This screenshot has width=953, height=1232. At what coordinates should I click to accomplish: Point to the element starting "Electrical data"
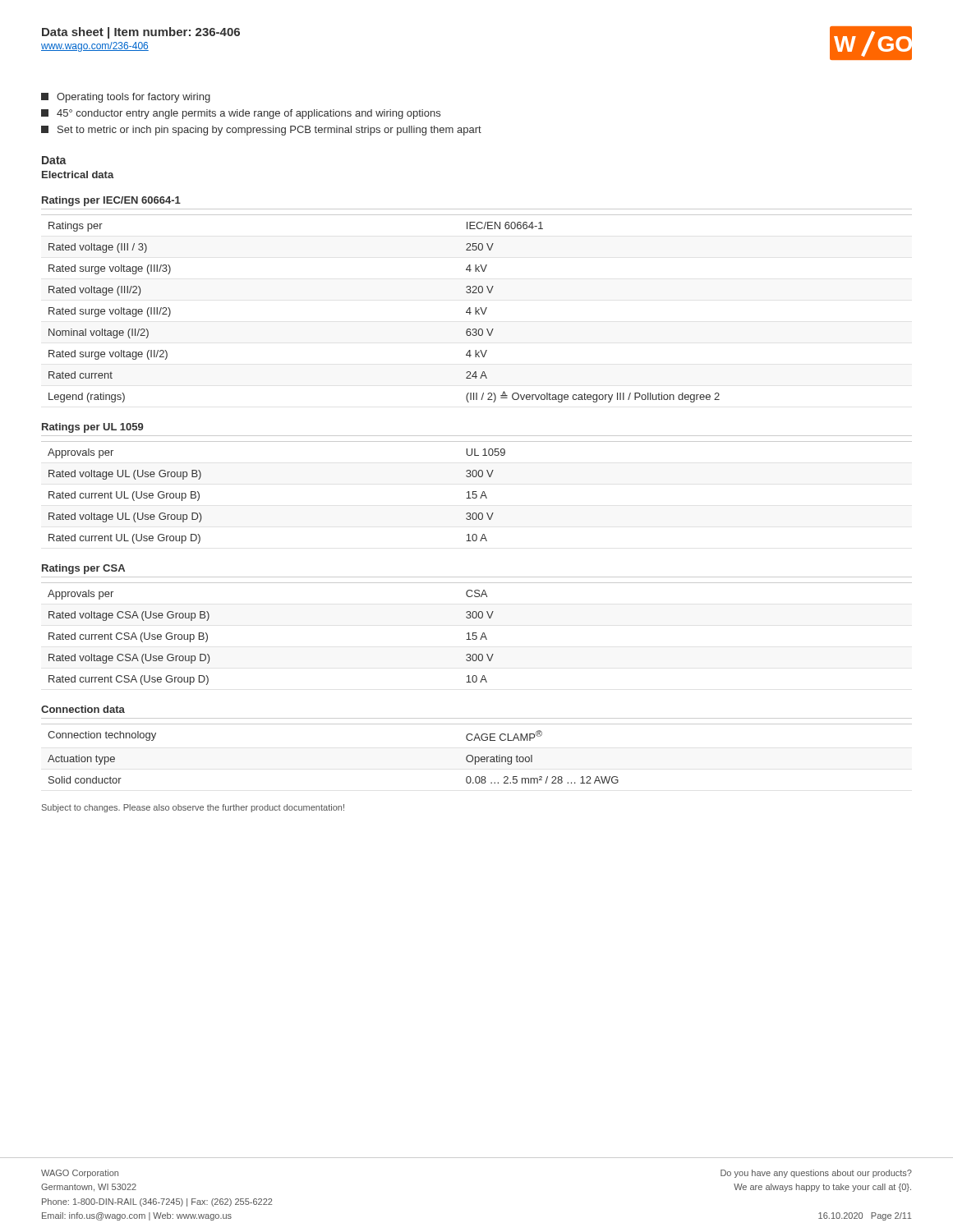[x=77, y=175]
